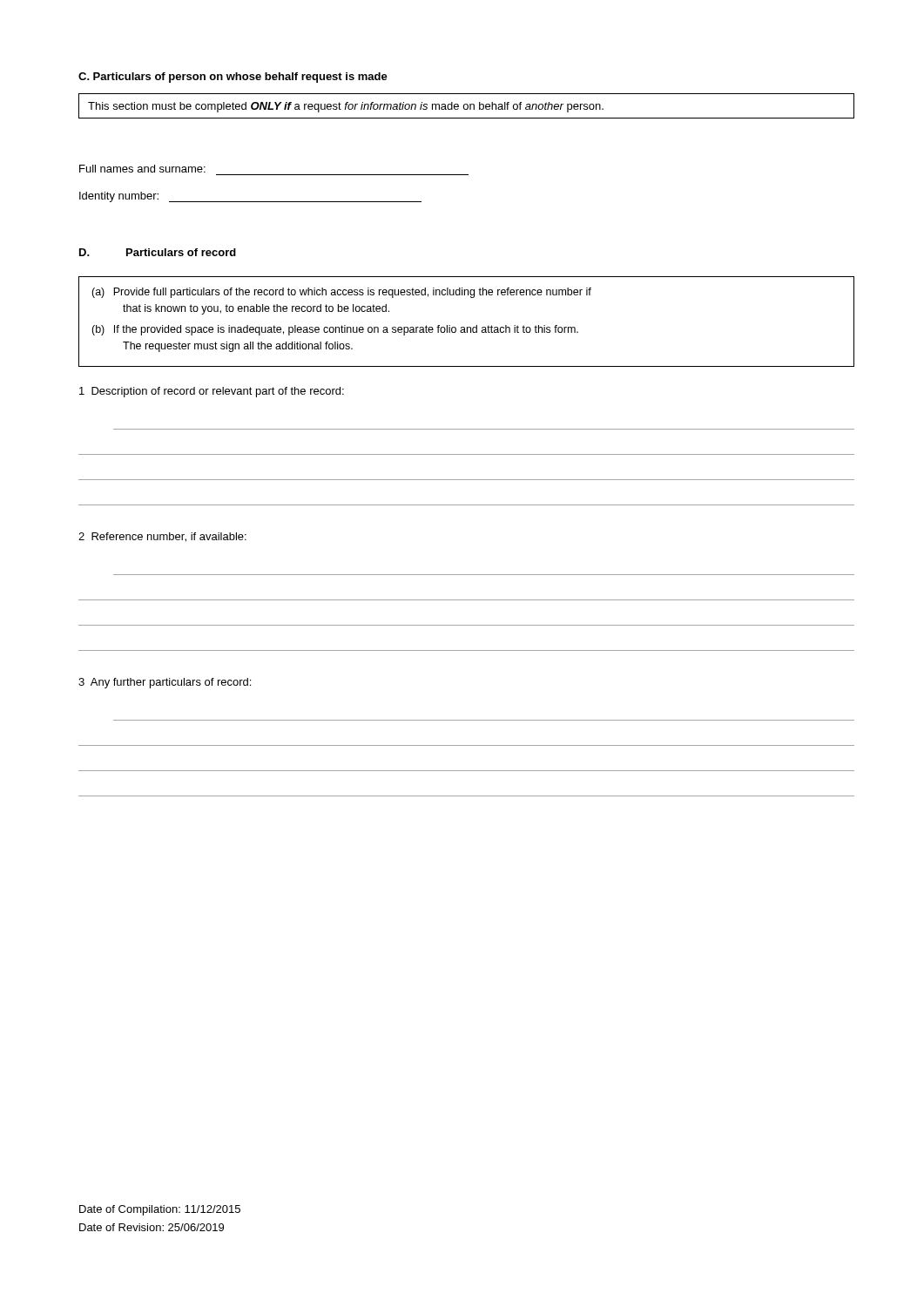This screenshot has width=924, height=1307.
Task: Select the text starting "Identity number:"
Action: pos(250,196)
